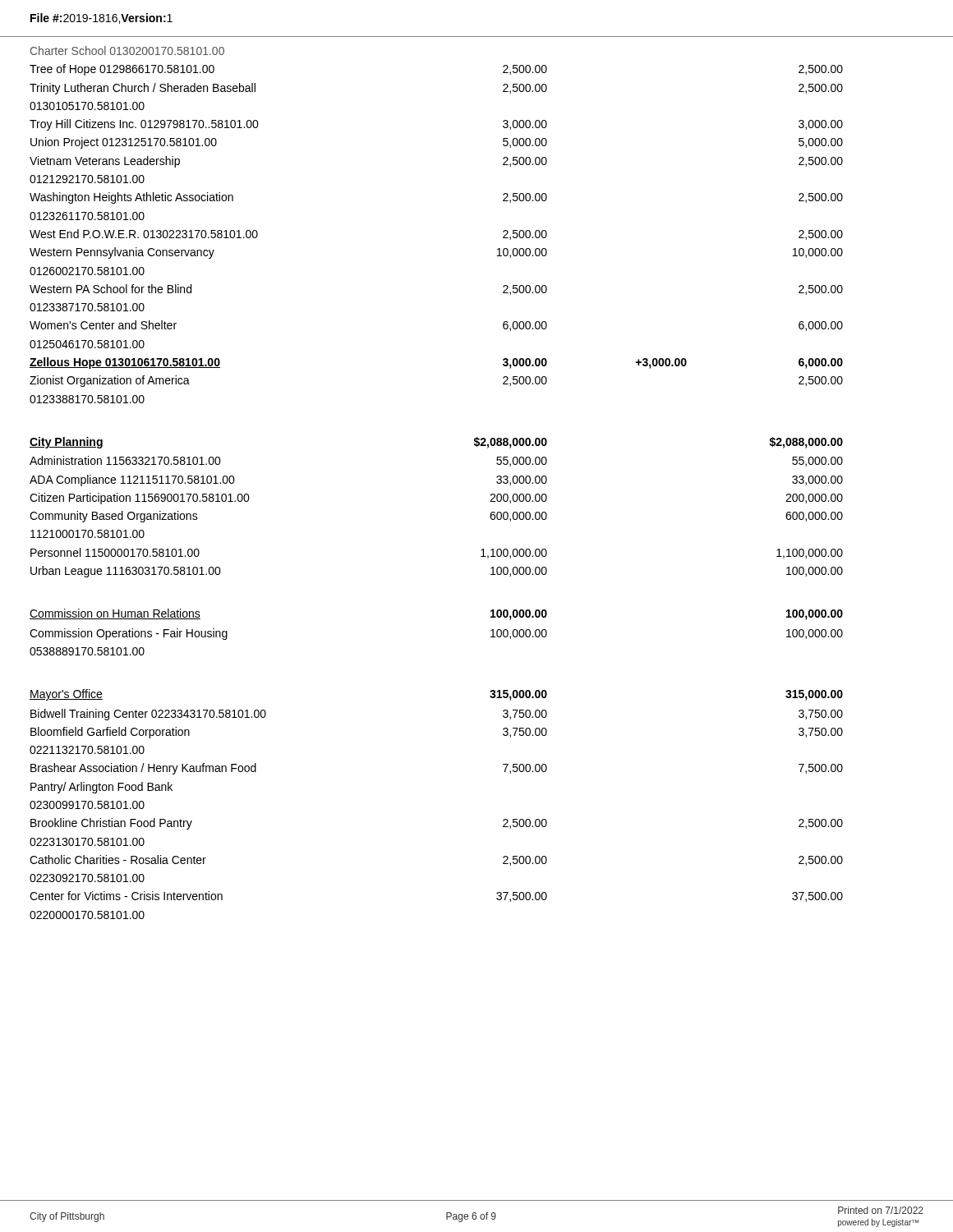953x1232 pixels.
Task: Find the list item with the text "Zellous Hope 0130106170.58101.00"
Action: click(154, 363)
